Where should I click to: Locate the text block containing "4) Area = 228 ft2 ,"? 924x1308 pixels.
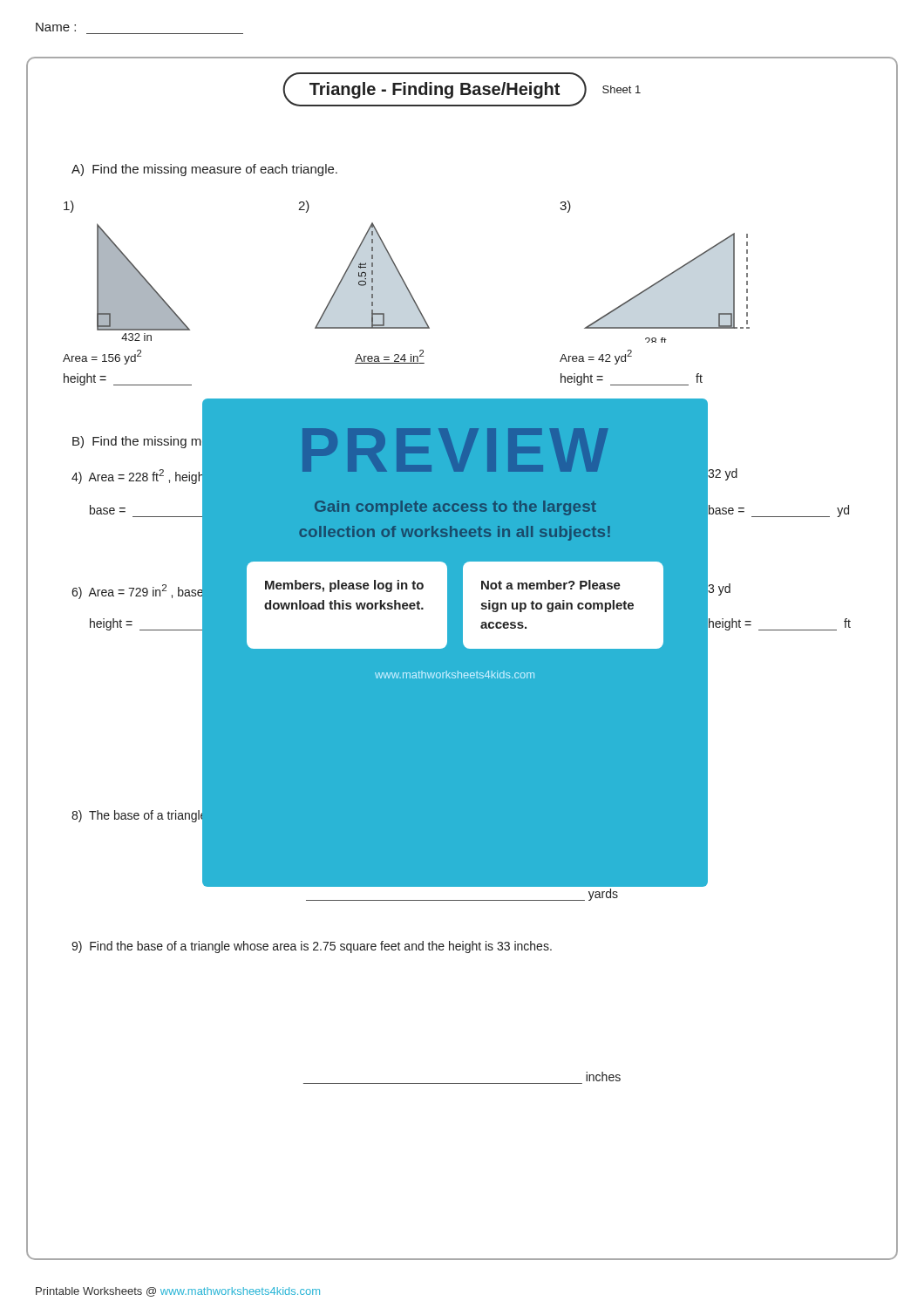[x=172, y=475]
